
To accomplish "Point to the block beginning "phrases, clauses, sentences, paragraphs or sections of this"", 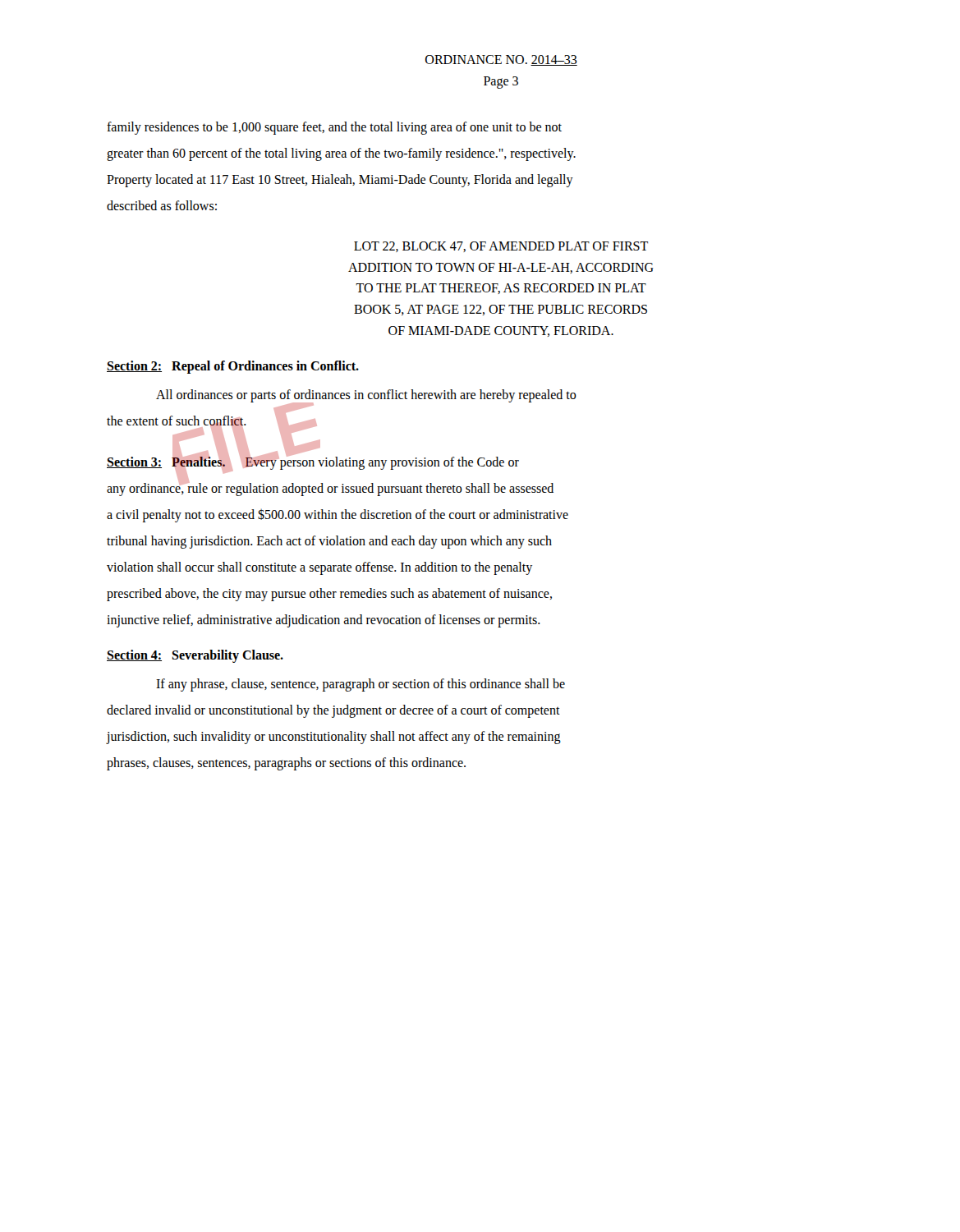I will pyautogui.click(x=287, y=763).
